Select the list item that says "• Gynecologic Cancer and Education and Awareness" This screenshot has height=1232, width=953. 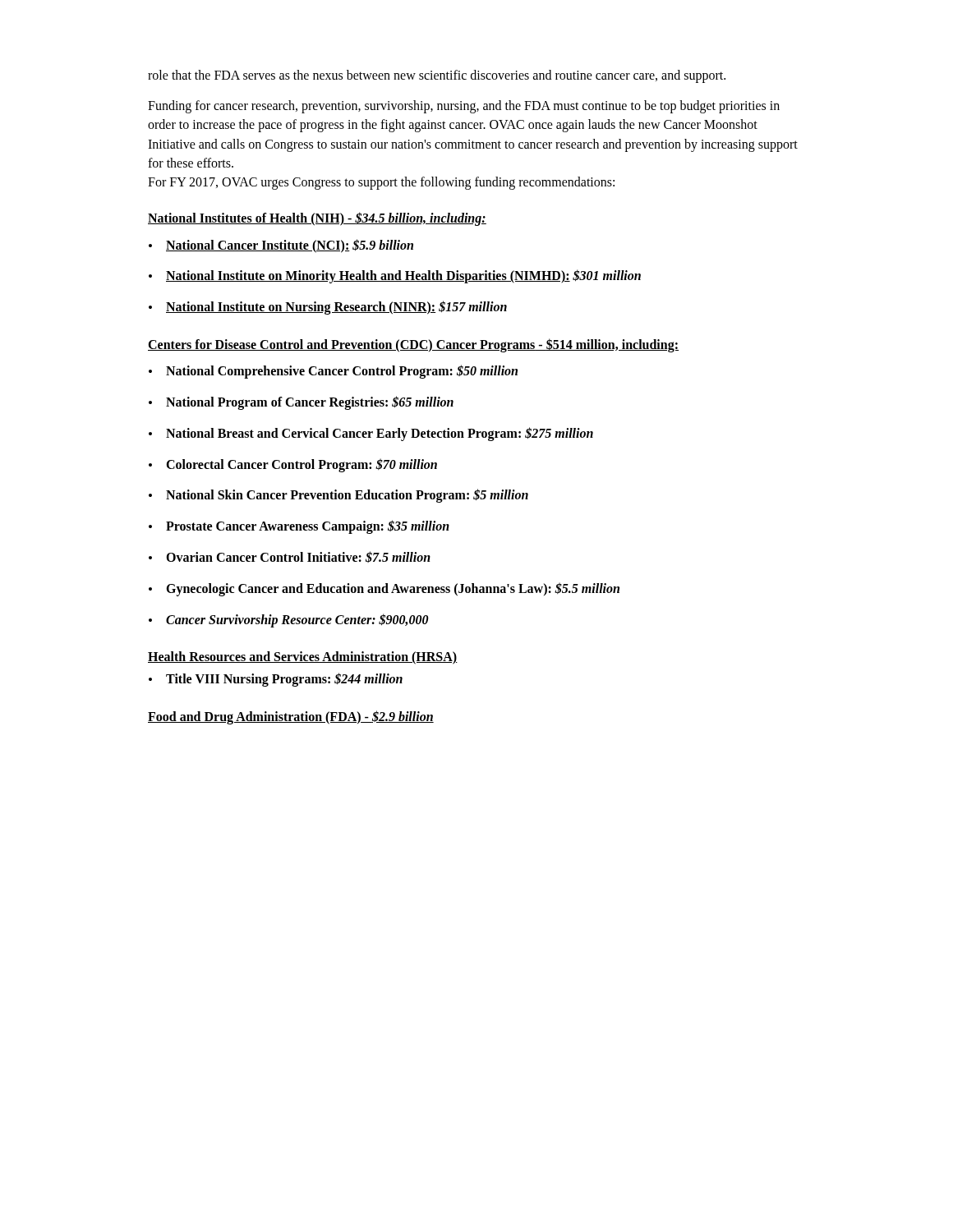476,590
